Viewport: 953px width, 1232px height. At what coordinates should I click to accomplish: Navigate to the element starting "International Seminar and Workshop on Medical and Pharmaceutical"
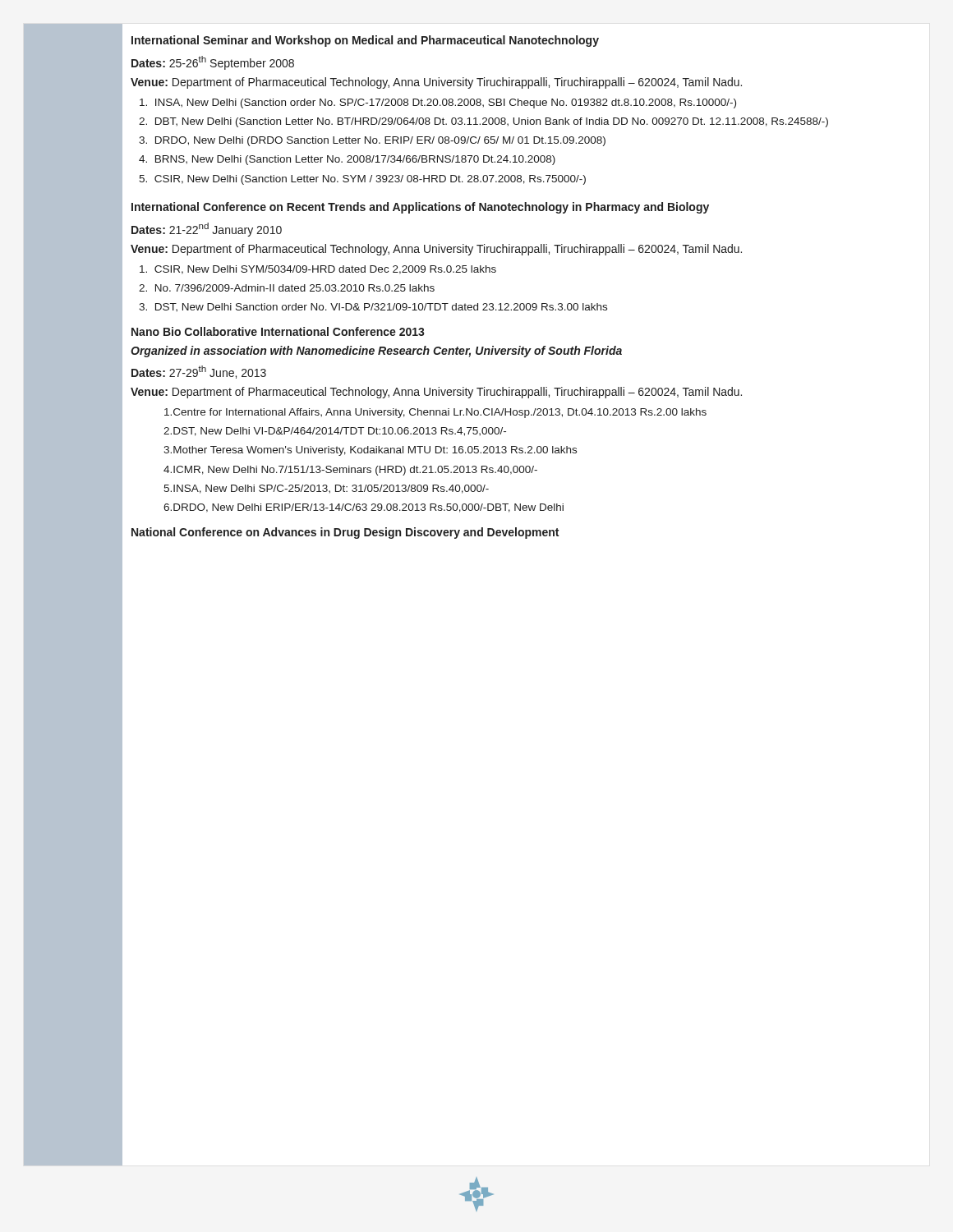click(x=365, y=40)
